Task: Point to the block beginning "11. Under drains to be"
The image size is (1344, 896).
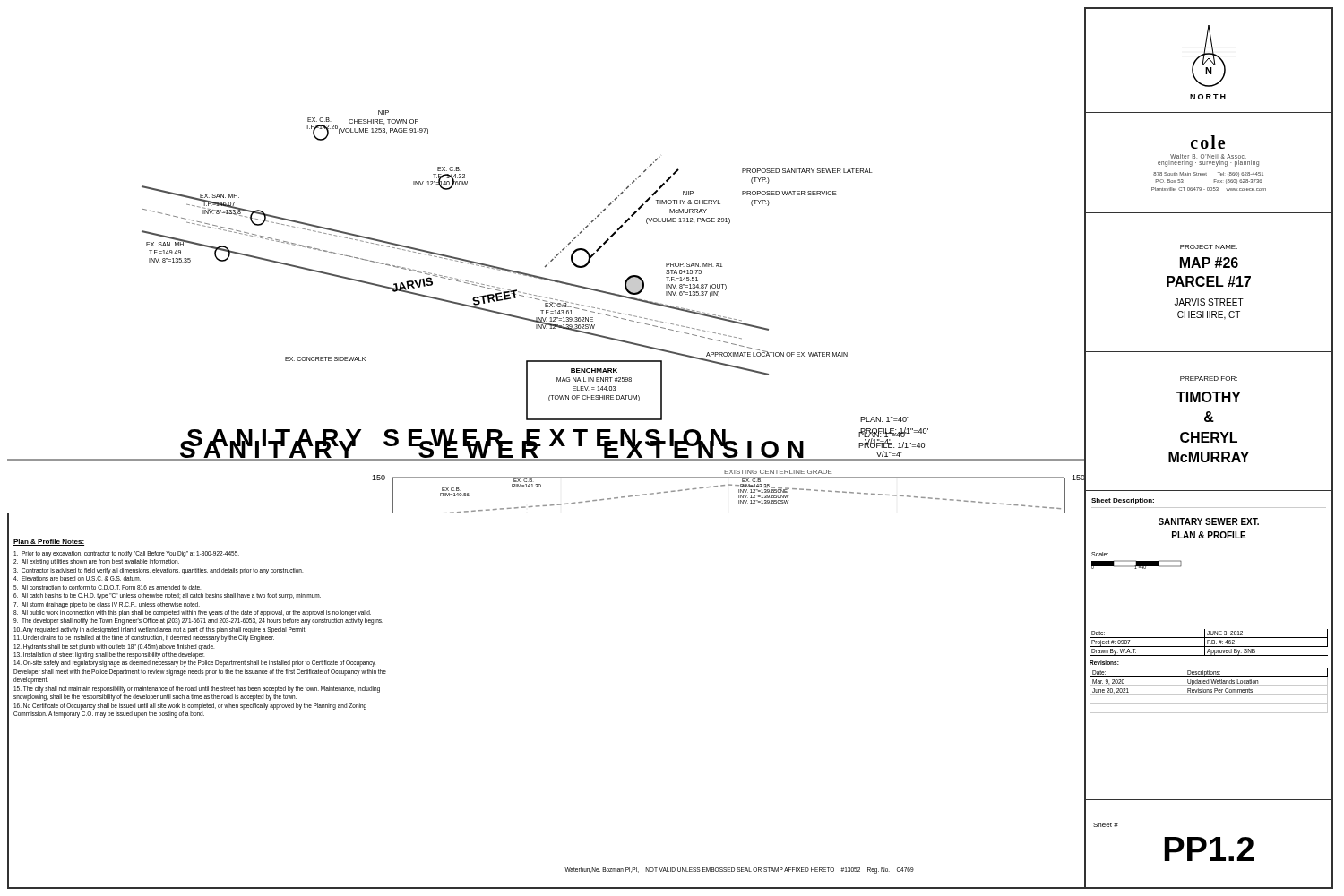Action: pos(144,638)
